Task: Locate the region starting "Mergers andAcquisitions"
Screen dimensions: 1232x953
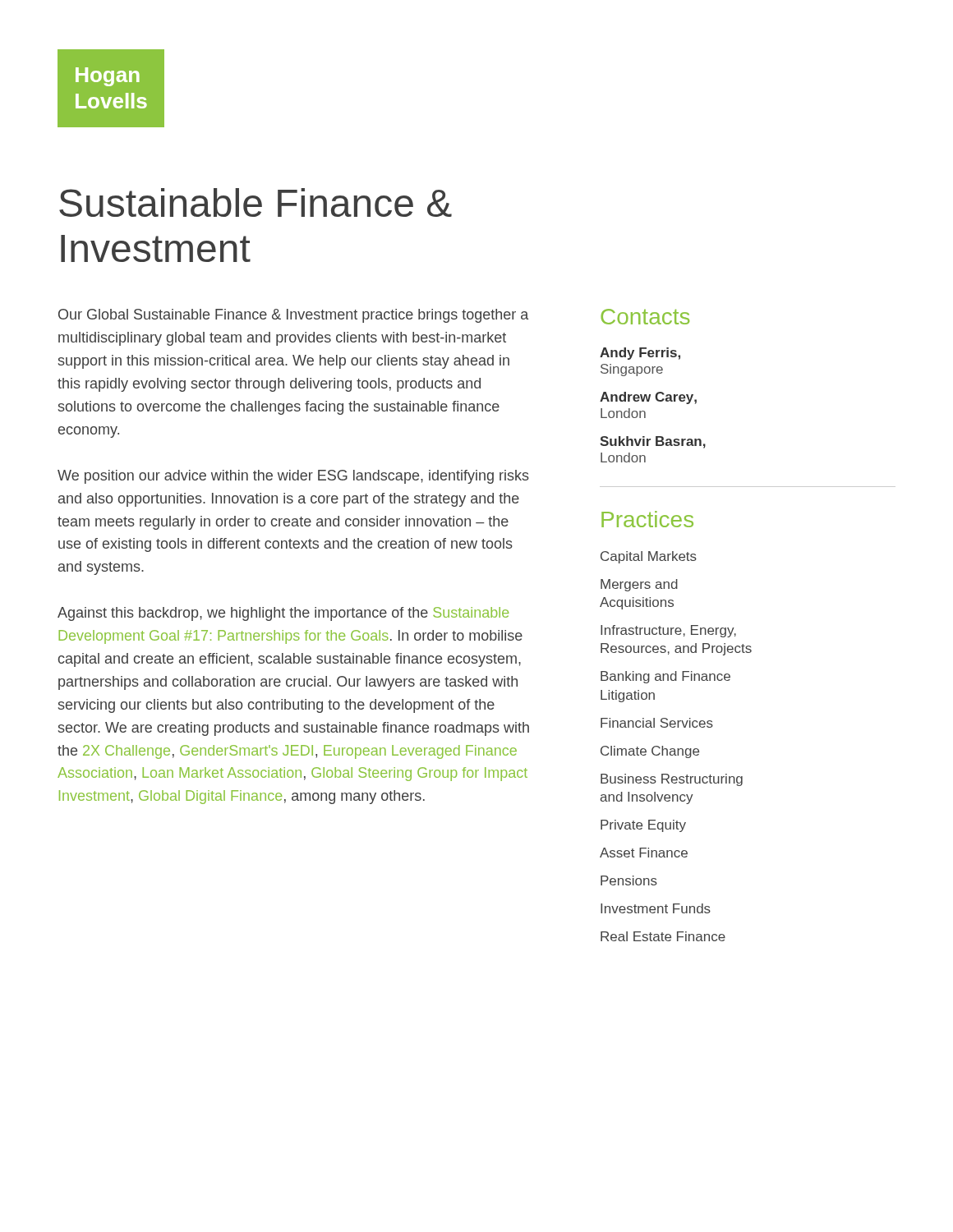Action: click(639, 594)
